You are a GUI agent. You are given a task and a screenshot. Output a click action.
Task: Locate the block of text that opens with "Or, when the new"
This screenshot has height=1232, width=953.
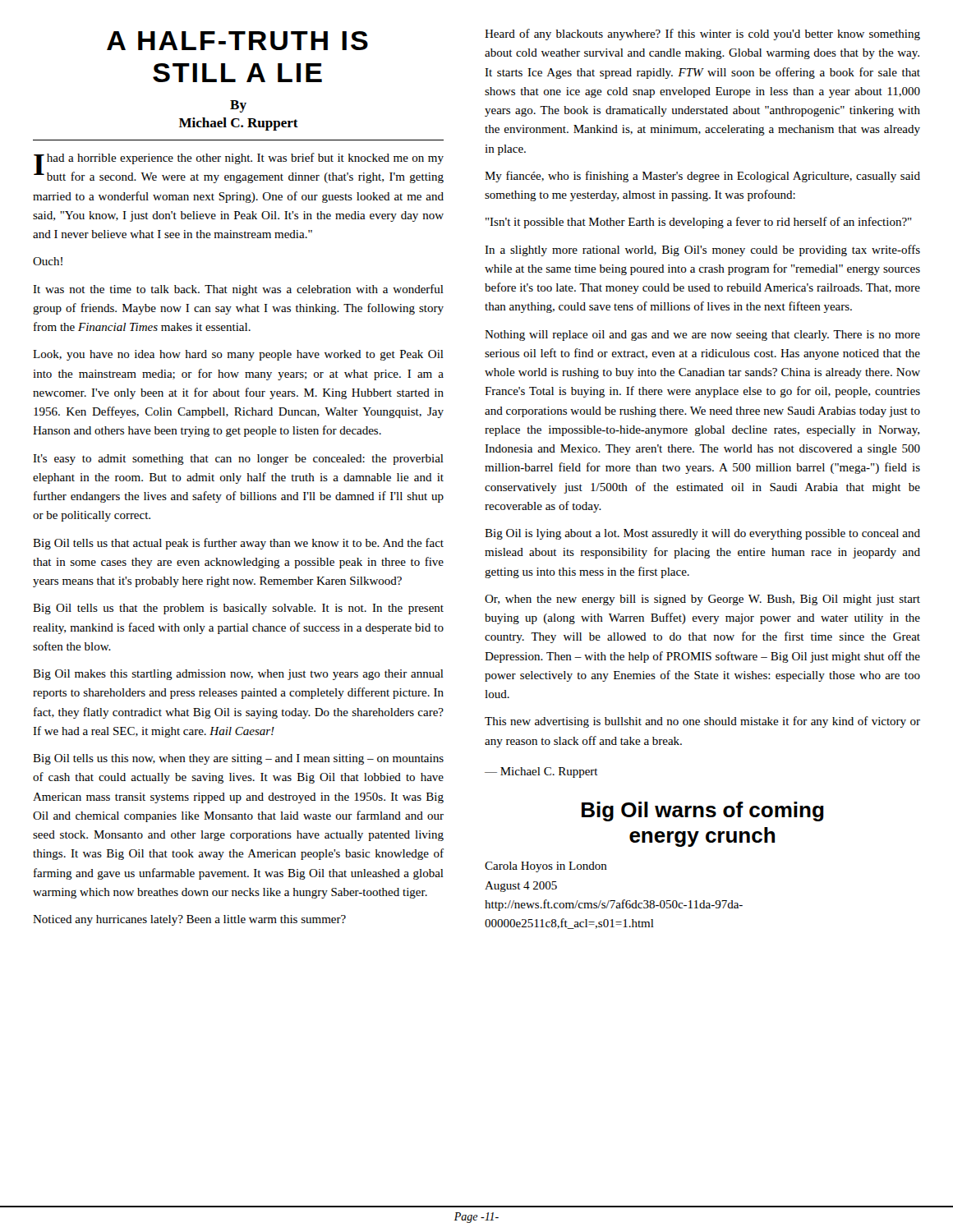point(702,646)
